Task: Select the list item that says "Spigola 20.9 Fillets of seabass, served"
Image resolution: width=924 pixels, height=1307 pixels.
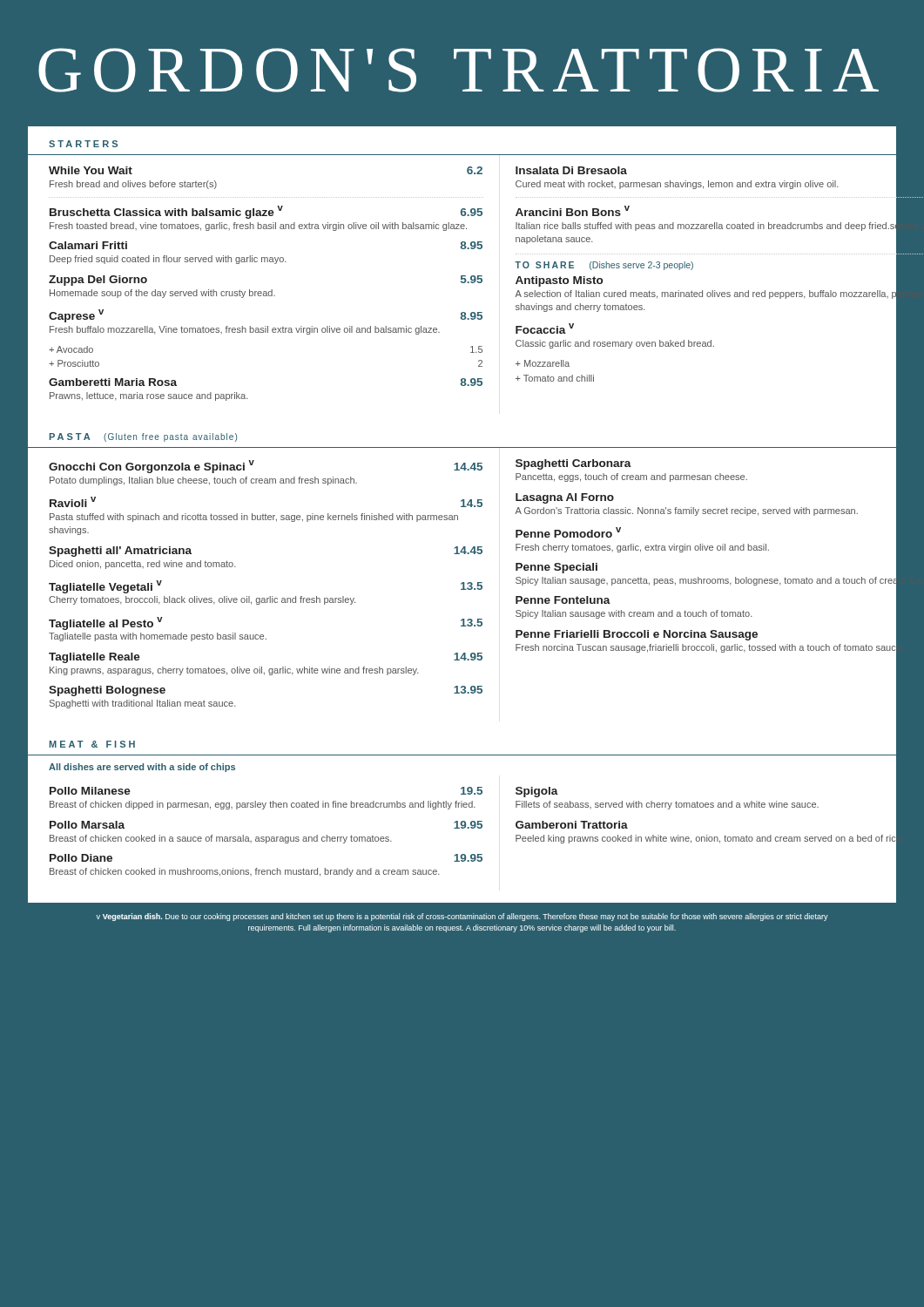Action: [x=720, y=798]
